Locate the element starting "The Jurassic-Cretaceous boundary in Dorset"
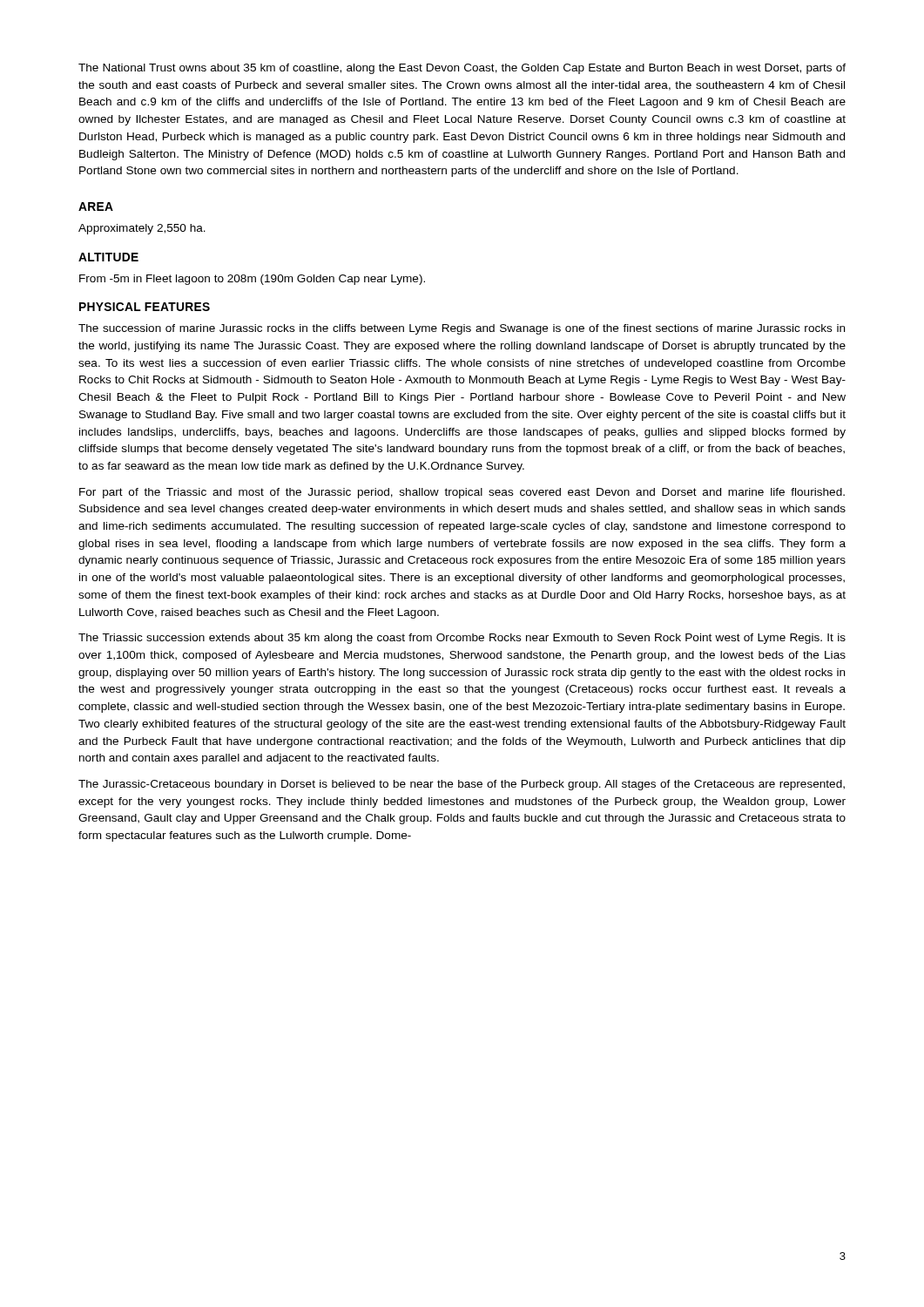The image size is (924, 1307). [x=462, y=809]
